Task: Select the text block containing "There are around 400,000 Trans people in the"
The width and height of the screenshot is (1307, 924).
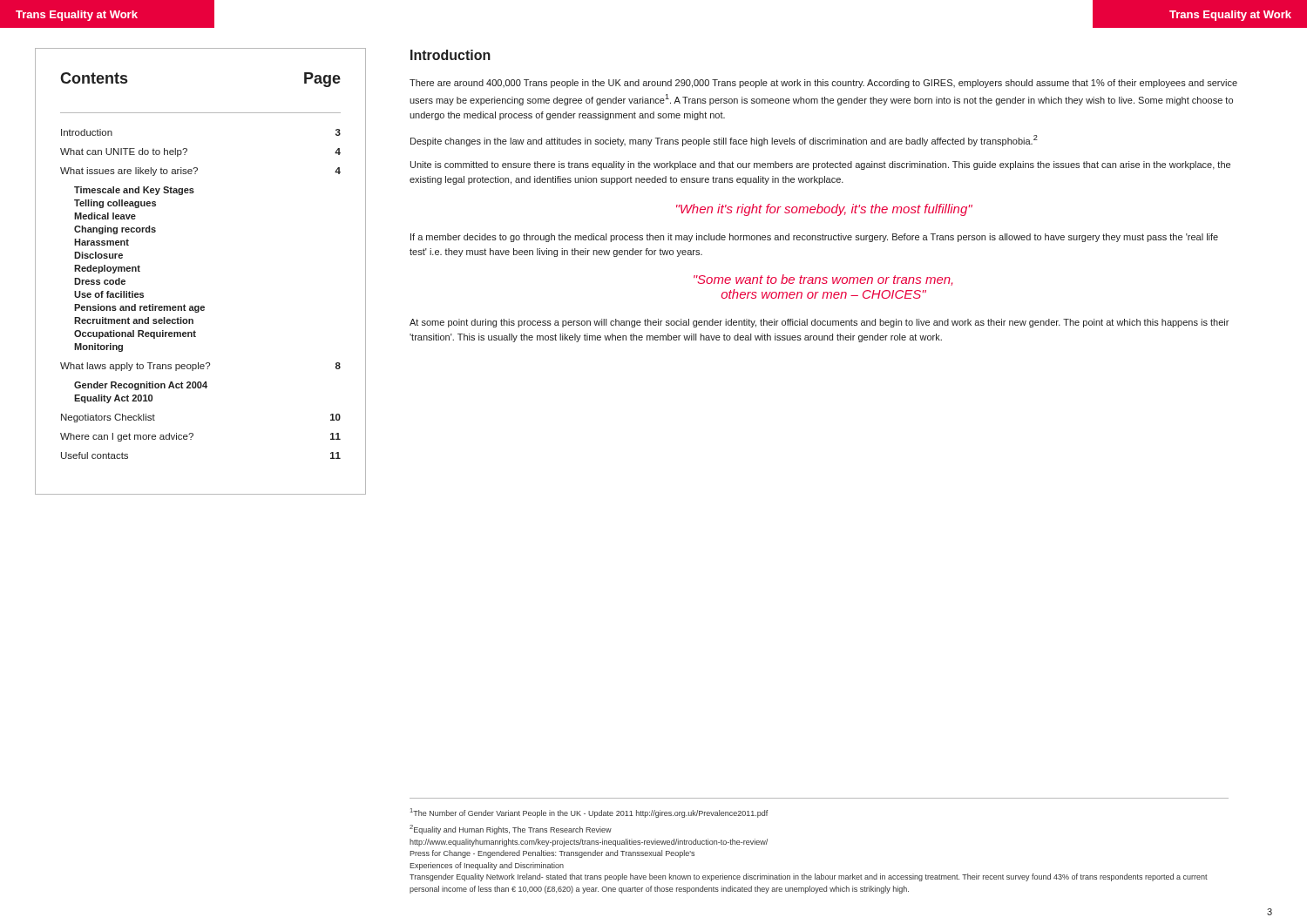Action: [823, 99]
